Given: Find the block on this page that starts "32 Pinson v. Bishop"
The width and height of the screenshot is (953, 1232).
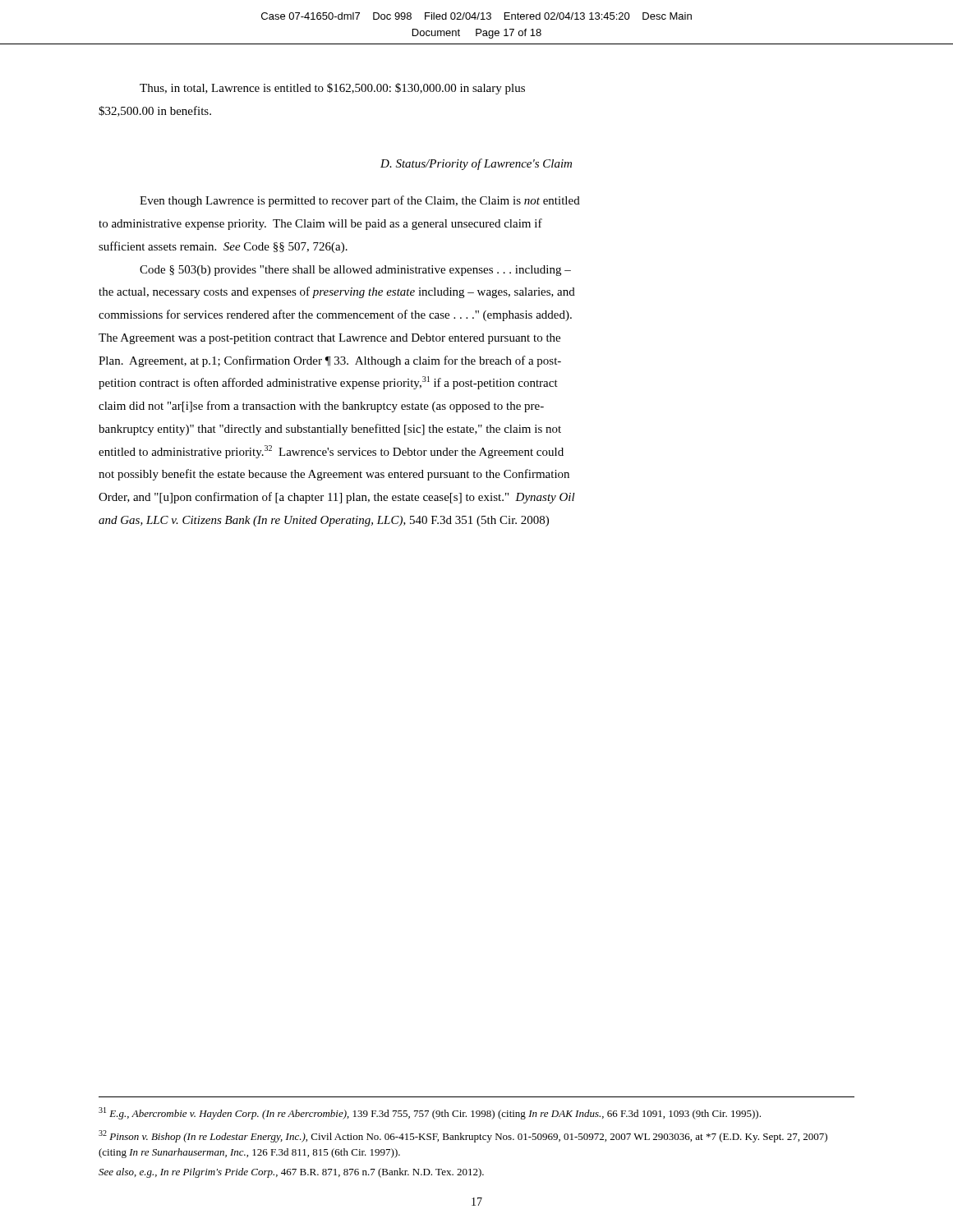Looking at the screenshot, I should click(463, 1136).
